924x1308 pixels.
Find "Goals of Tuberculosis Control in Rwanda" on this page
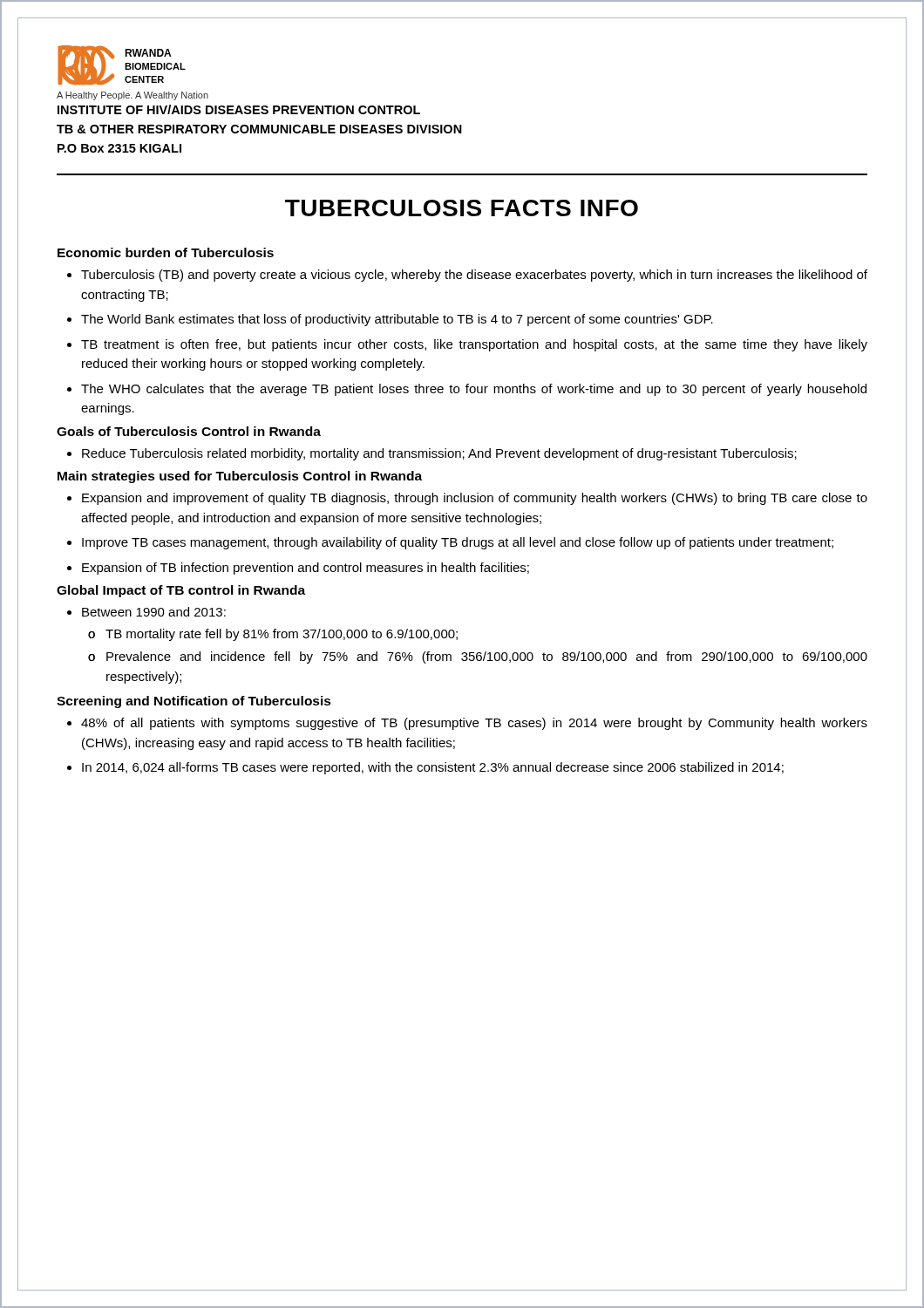click(x=189, y=431)
